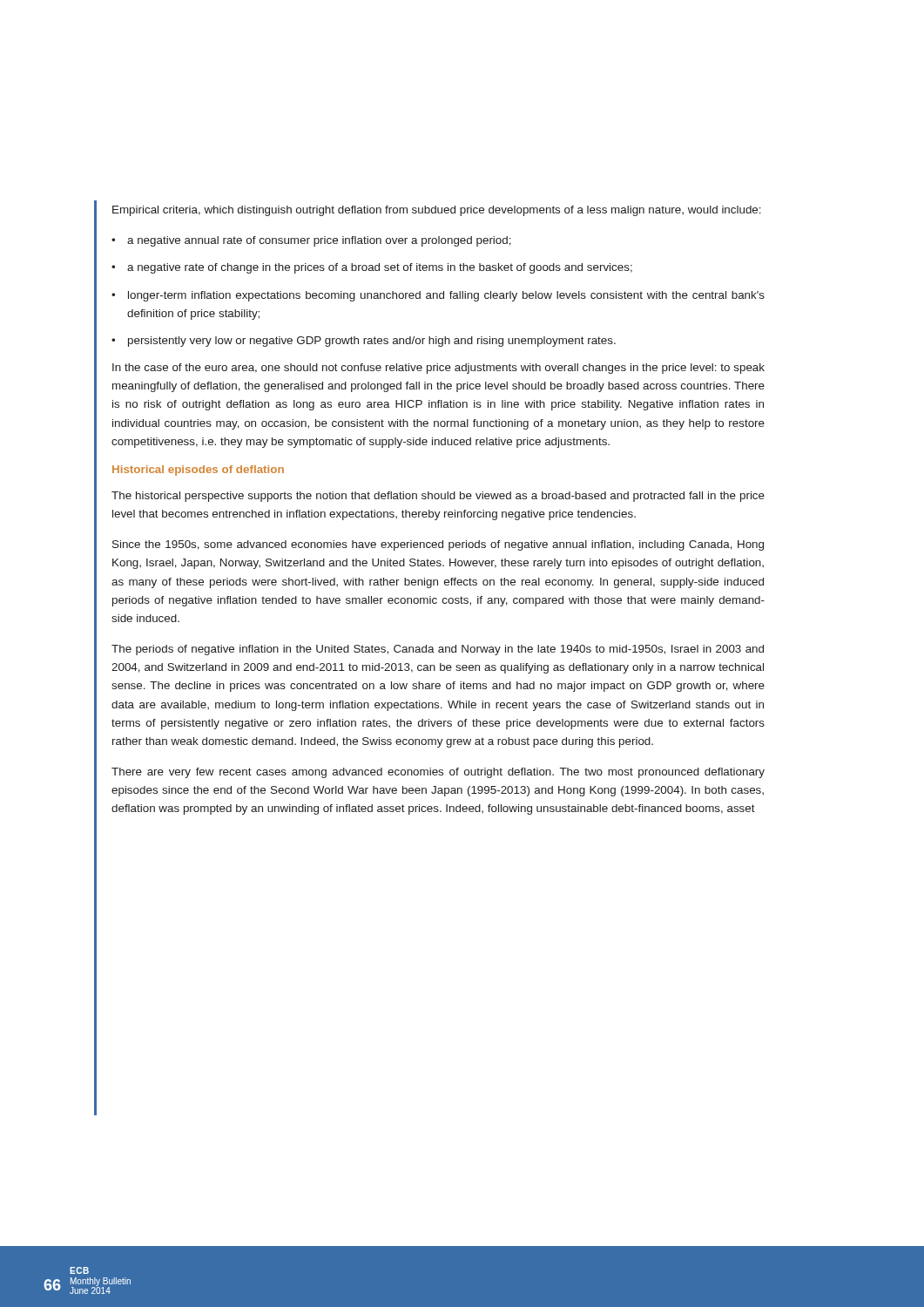The height and width of the screenshot is (1307, 924).
Task: Find the text block containing "Empirical criteria, which distinguish outright deflation"
Action: click(437, 210)
